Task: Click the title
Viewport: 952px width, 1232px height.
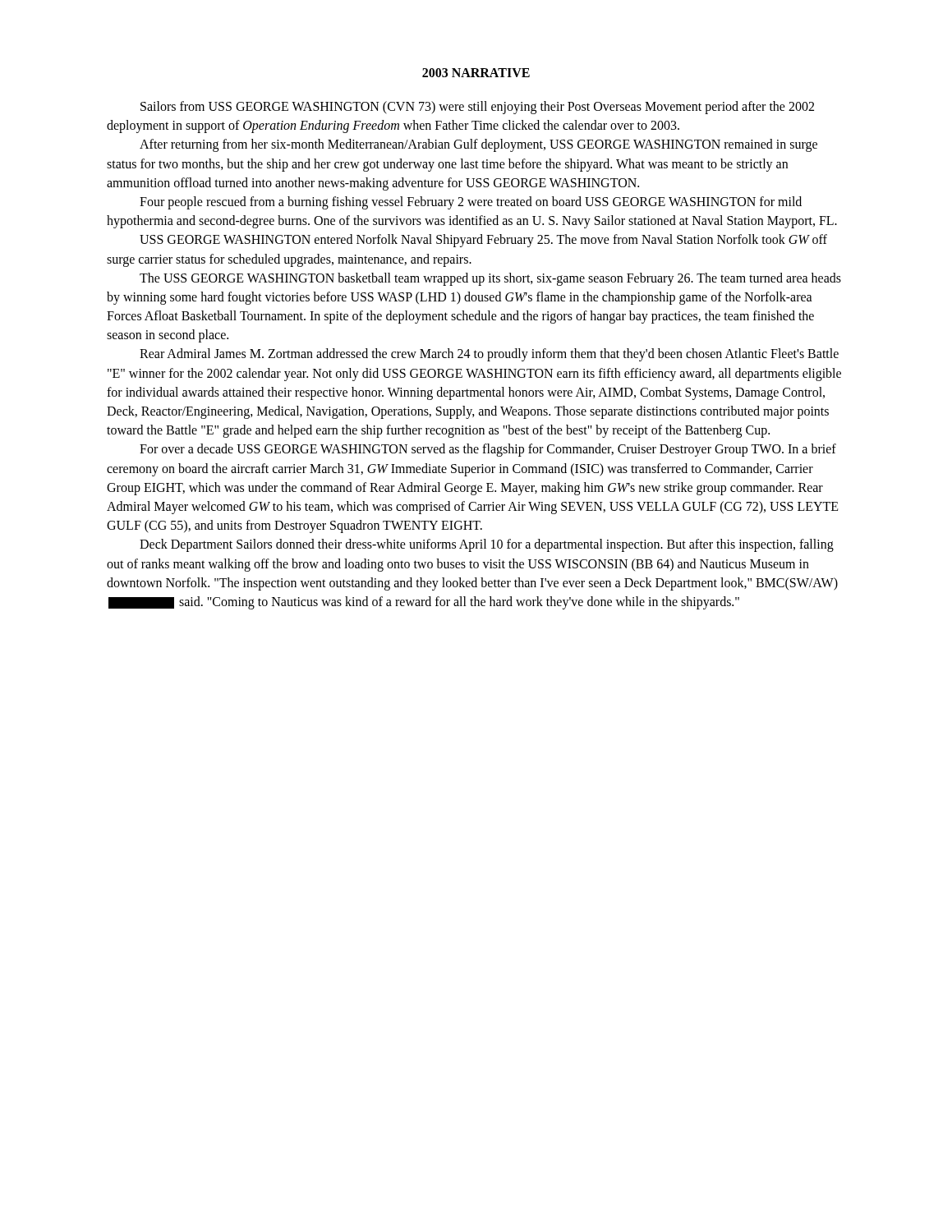Action: click(x=476, y=73)
